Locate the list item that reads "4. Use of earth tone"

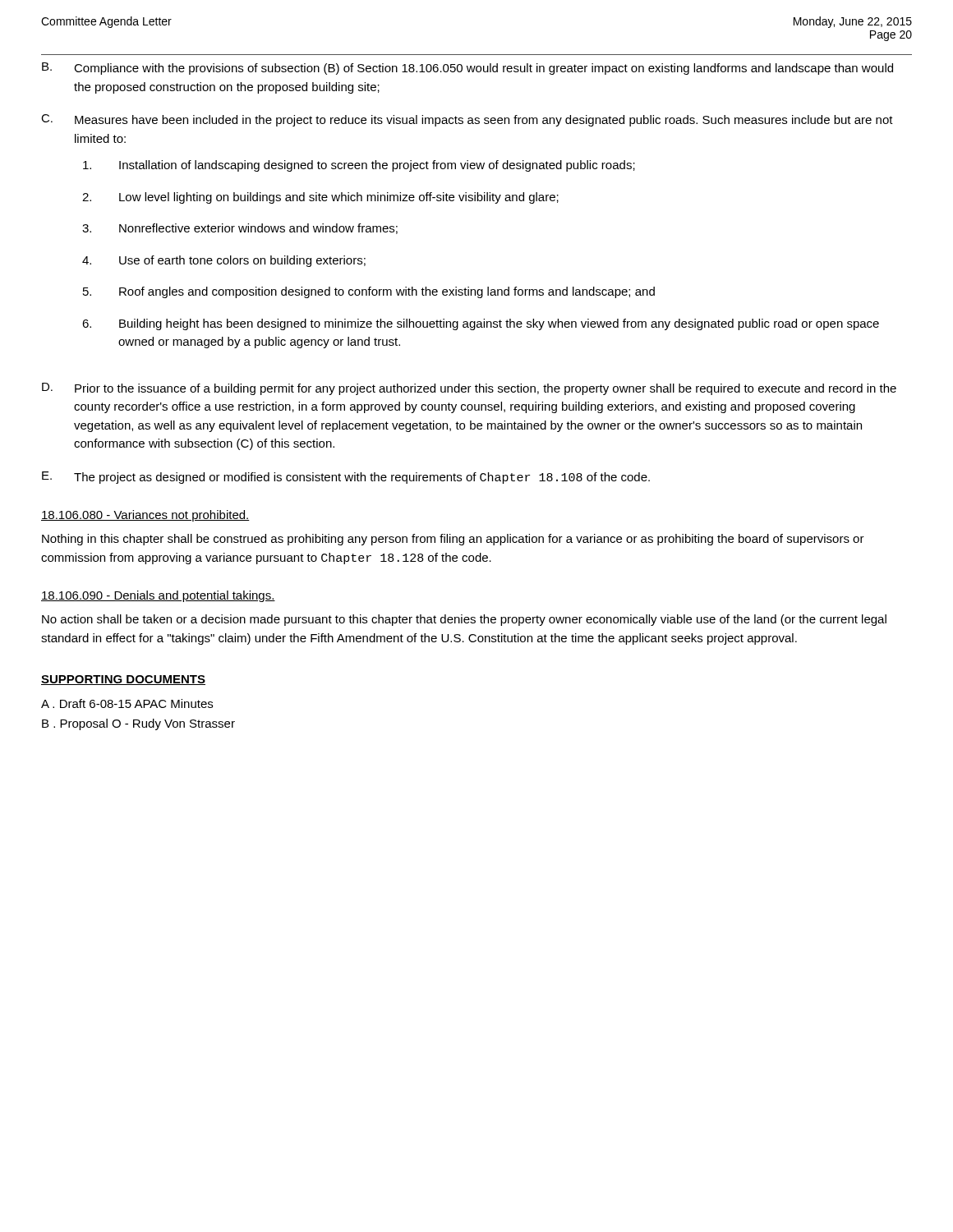[224, 261]
